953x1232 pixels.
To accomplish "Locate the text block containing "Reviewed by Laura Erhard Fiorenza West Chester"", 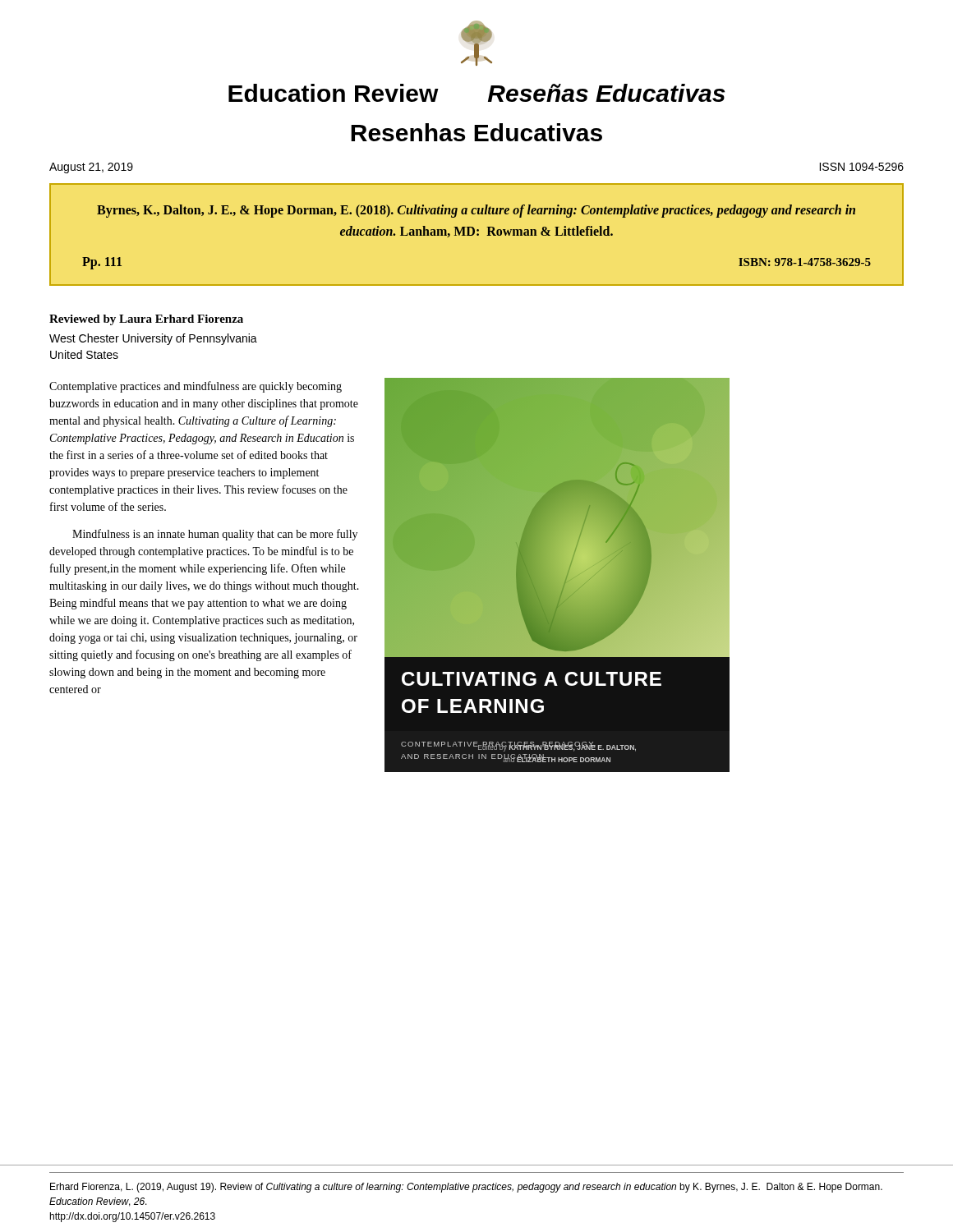I will point(146,320).
